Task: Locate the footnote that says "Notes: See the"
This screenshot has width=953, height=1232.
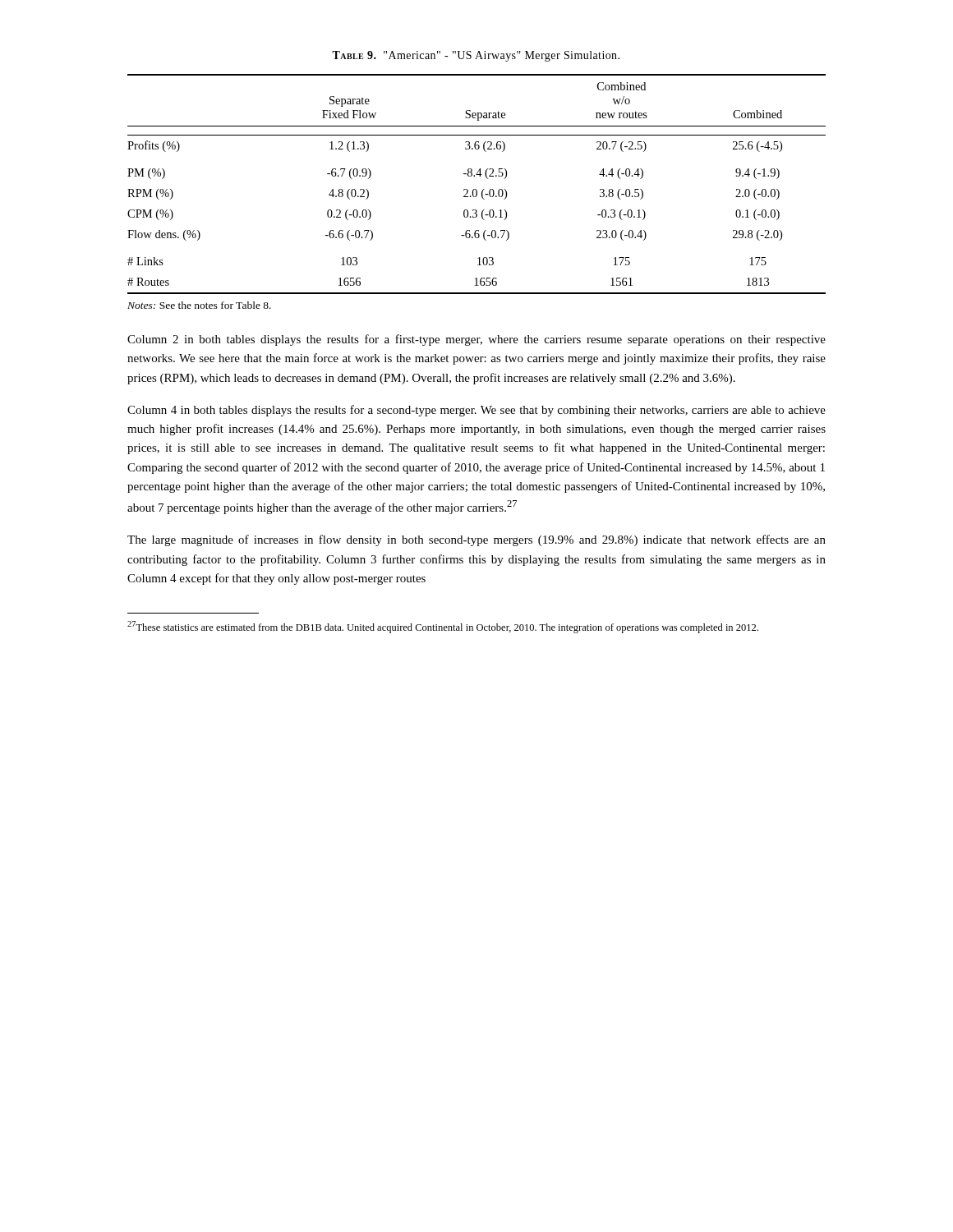Action: pyautogui.click(x=199, y=305)
